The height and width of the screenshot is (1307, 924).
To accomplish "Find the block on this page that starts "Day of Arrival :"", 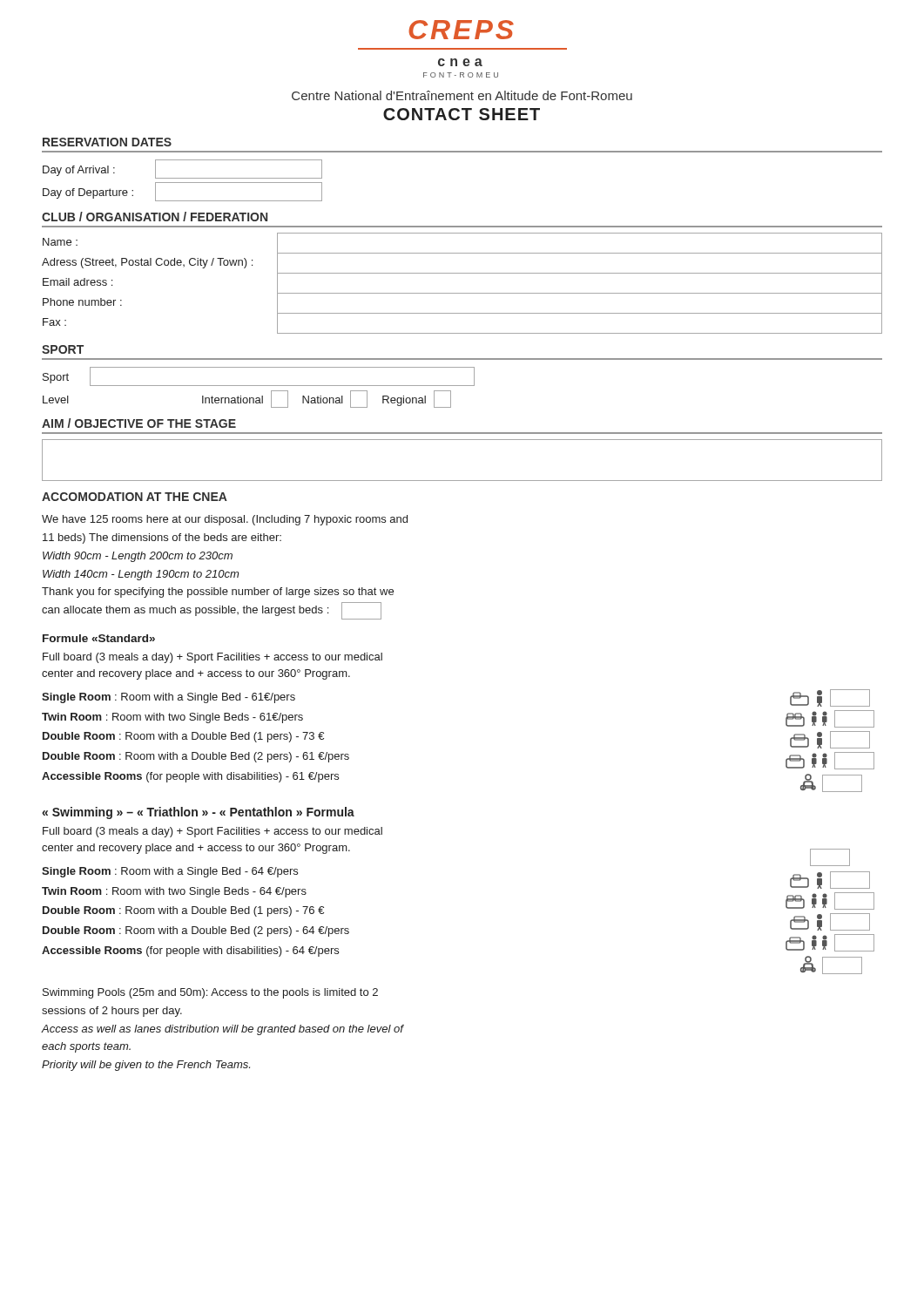I will tap(182, 180).
